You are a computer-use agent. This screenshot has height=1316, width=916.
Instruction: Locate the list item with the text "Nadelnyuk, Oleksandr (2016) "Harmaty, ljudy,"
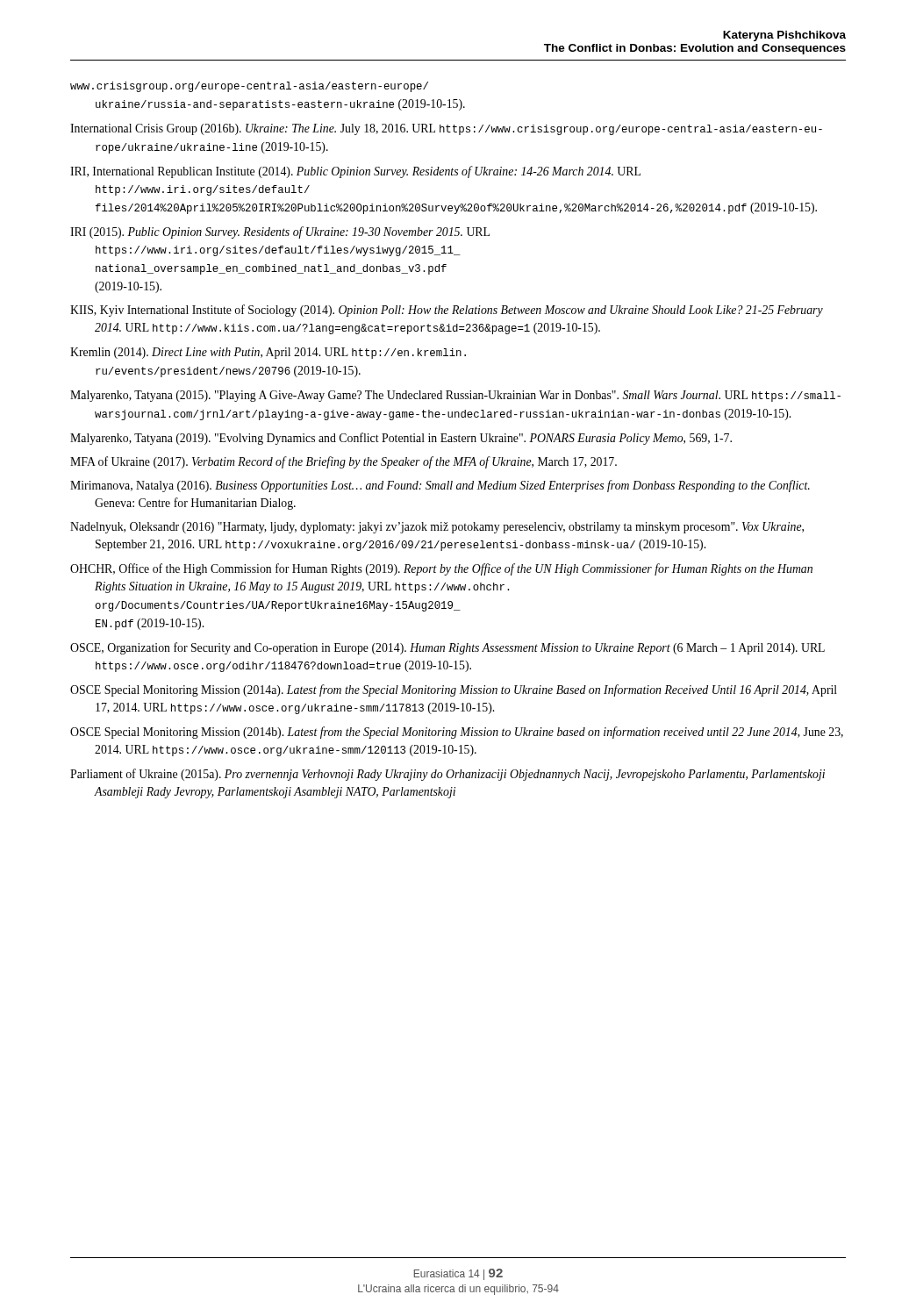tap(437, 536)
